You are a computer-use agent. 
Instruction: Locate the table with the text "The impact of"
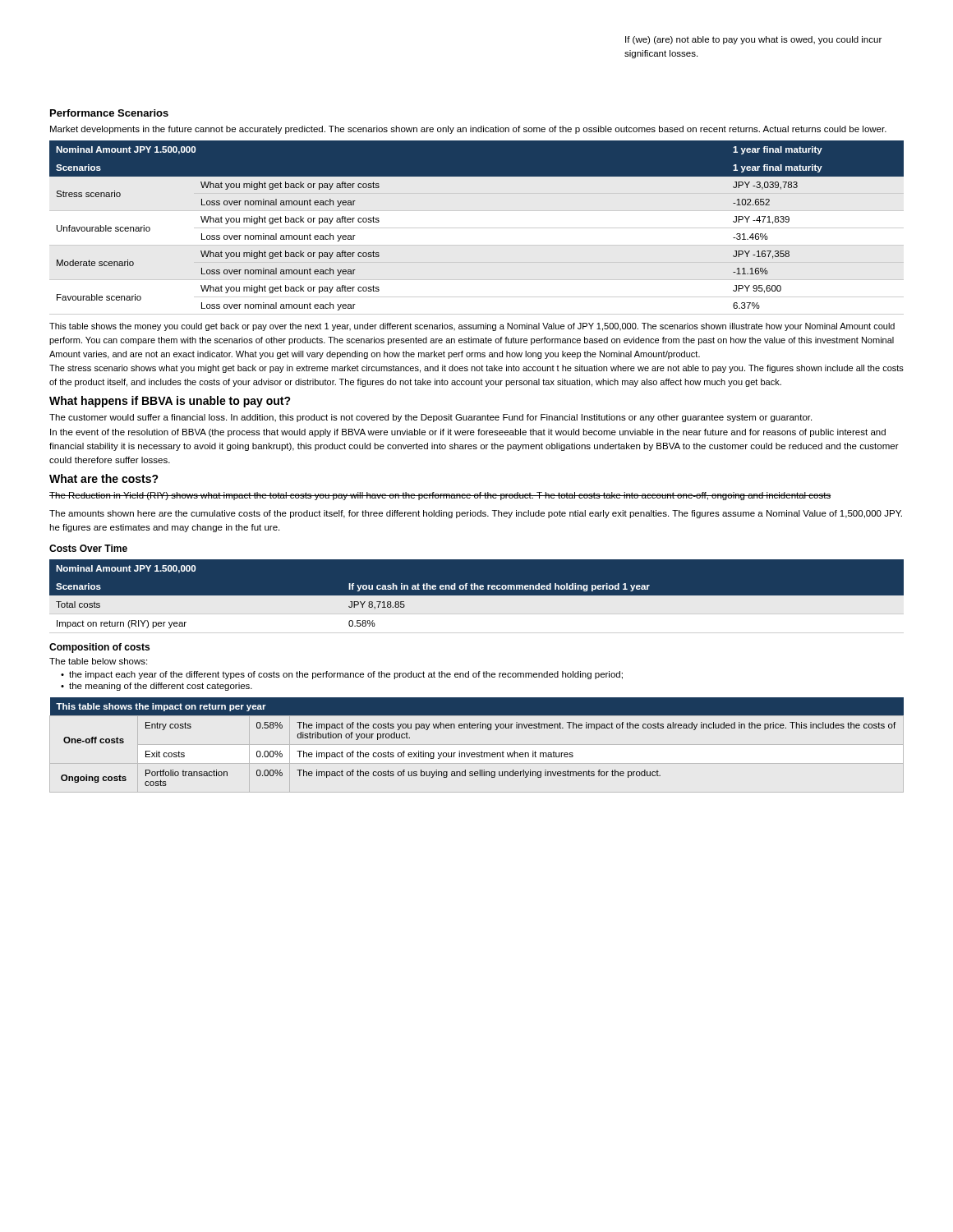tap(476, 745)
